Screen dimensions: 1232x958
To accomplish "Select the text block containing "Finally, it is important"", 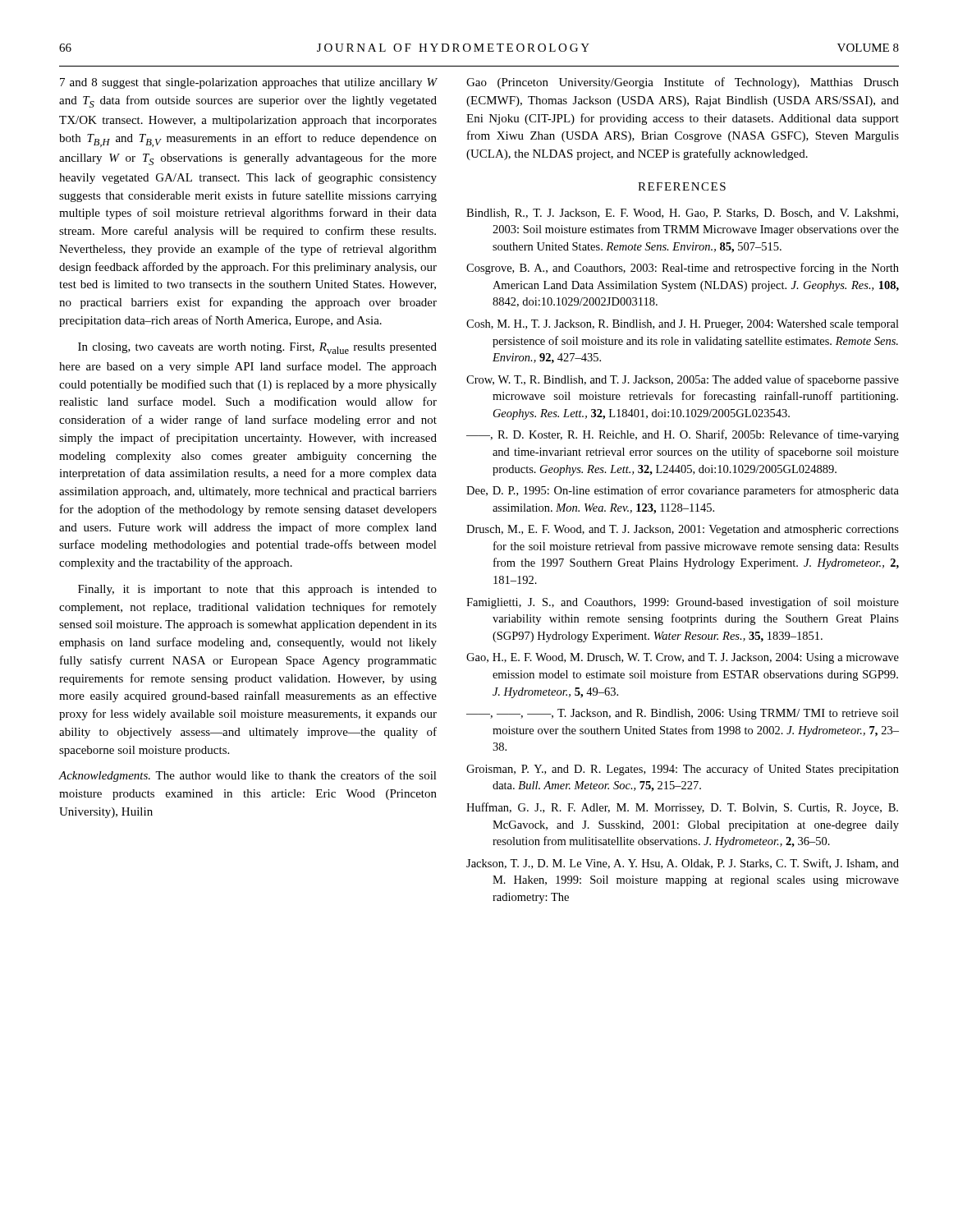I will (x=248, y=670).
